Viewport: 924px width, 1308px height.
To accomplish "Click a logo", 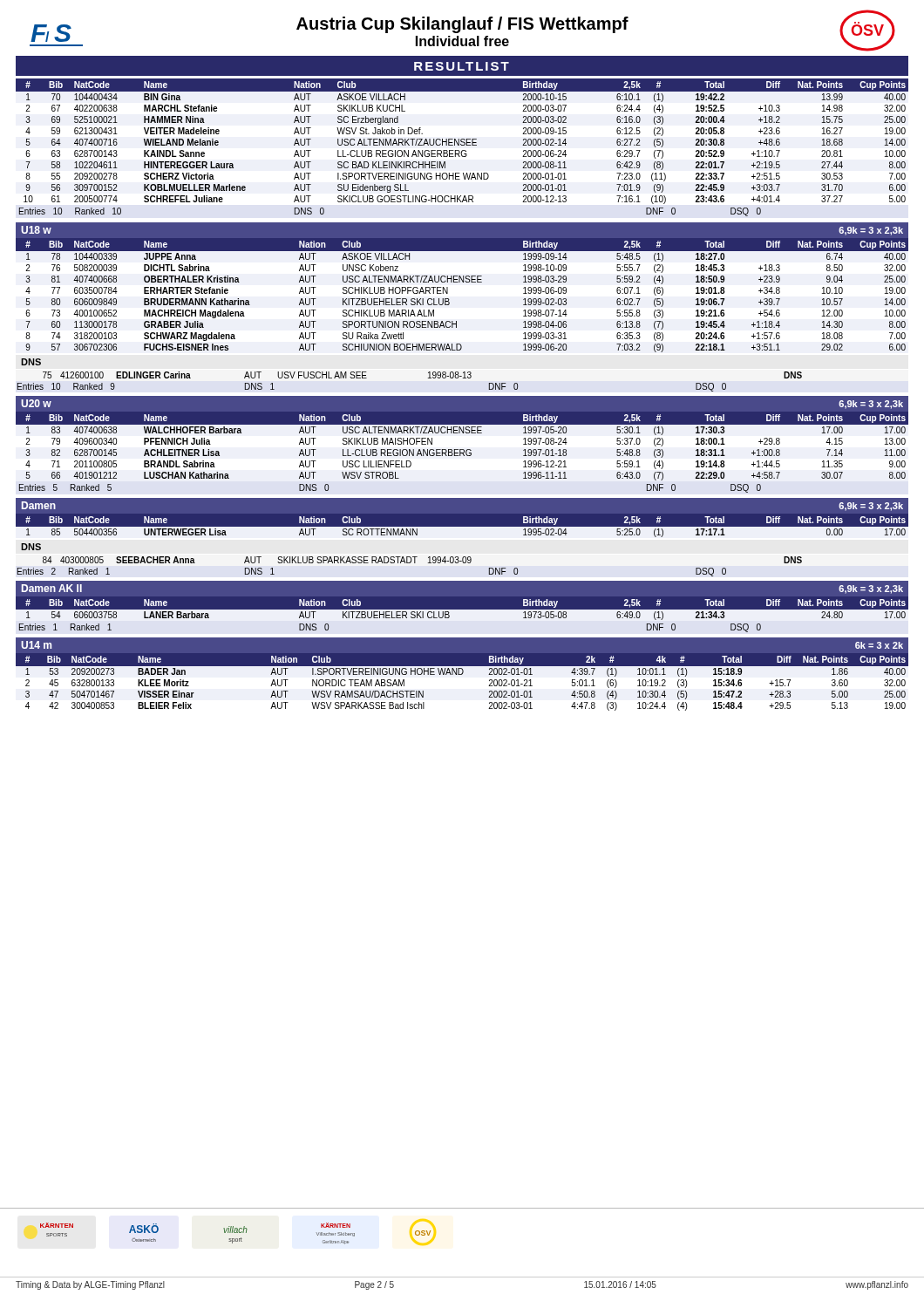I will pos(235,1232).
